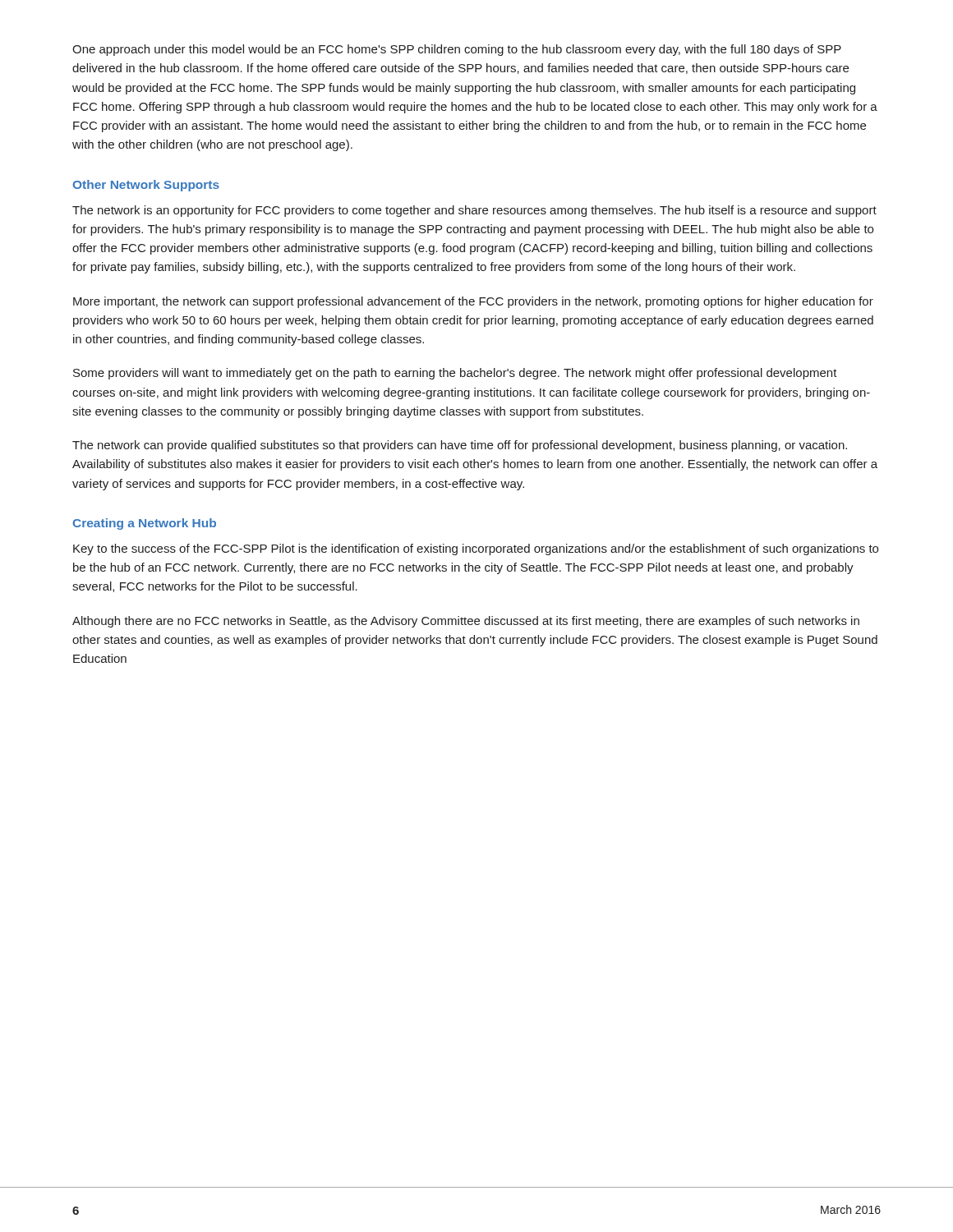Click on the section header containing "Creating a Network"
This screenshot has width=953, height=1232.
pos(144,523)
